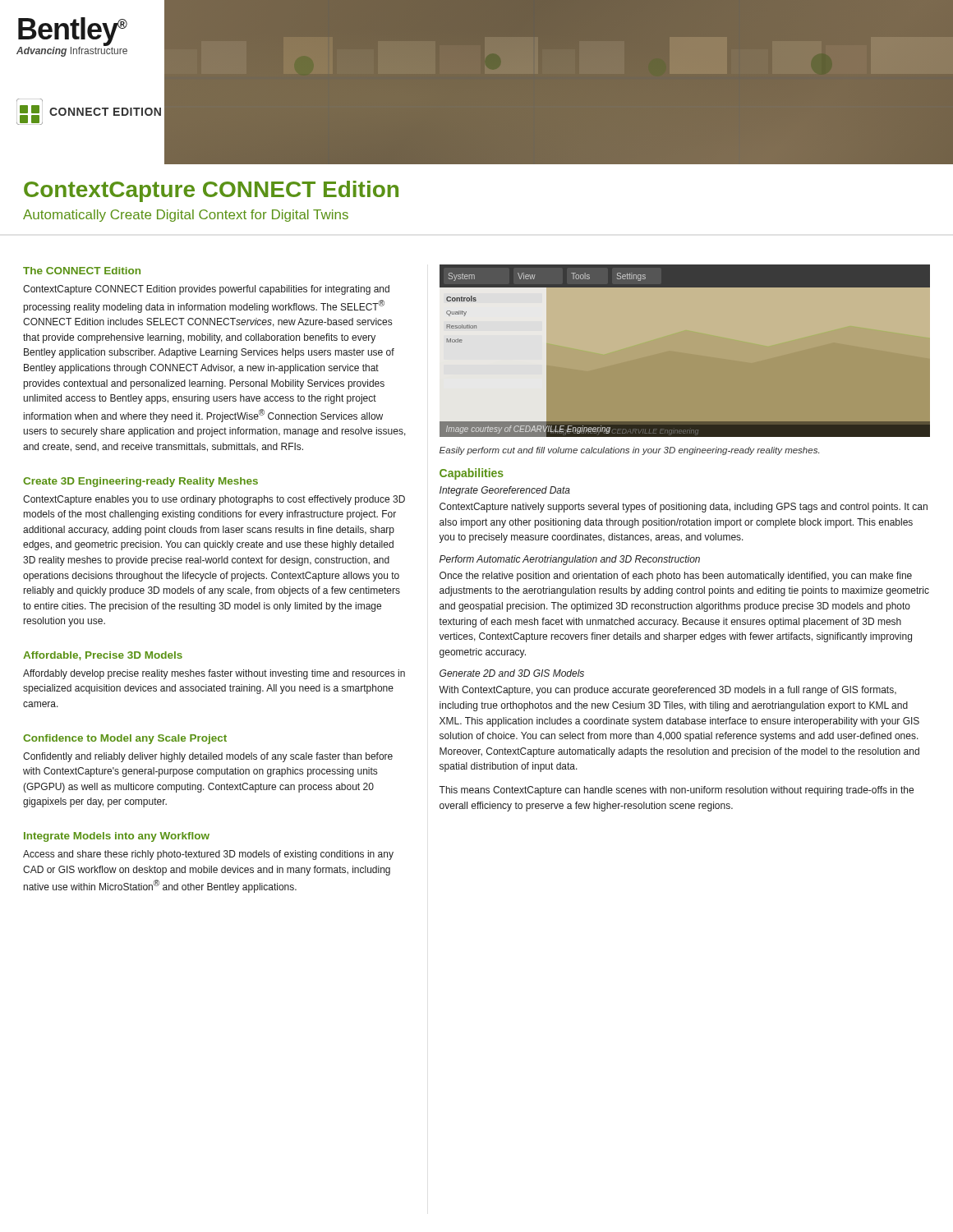Click on the text block that reads "With ContextCapture, you can produce accurate georeferenced"
Image resolution: width=953 pixels, height=1232 pixels.
tap(679, 728)
